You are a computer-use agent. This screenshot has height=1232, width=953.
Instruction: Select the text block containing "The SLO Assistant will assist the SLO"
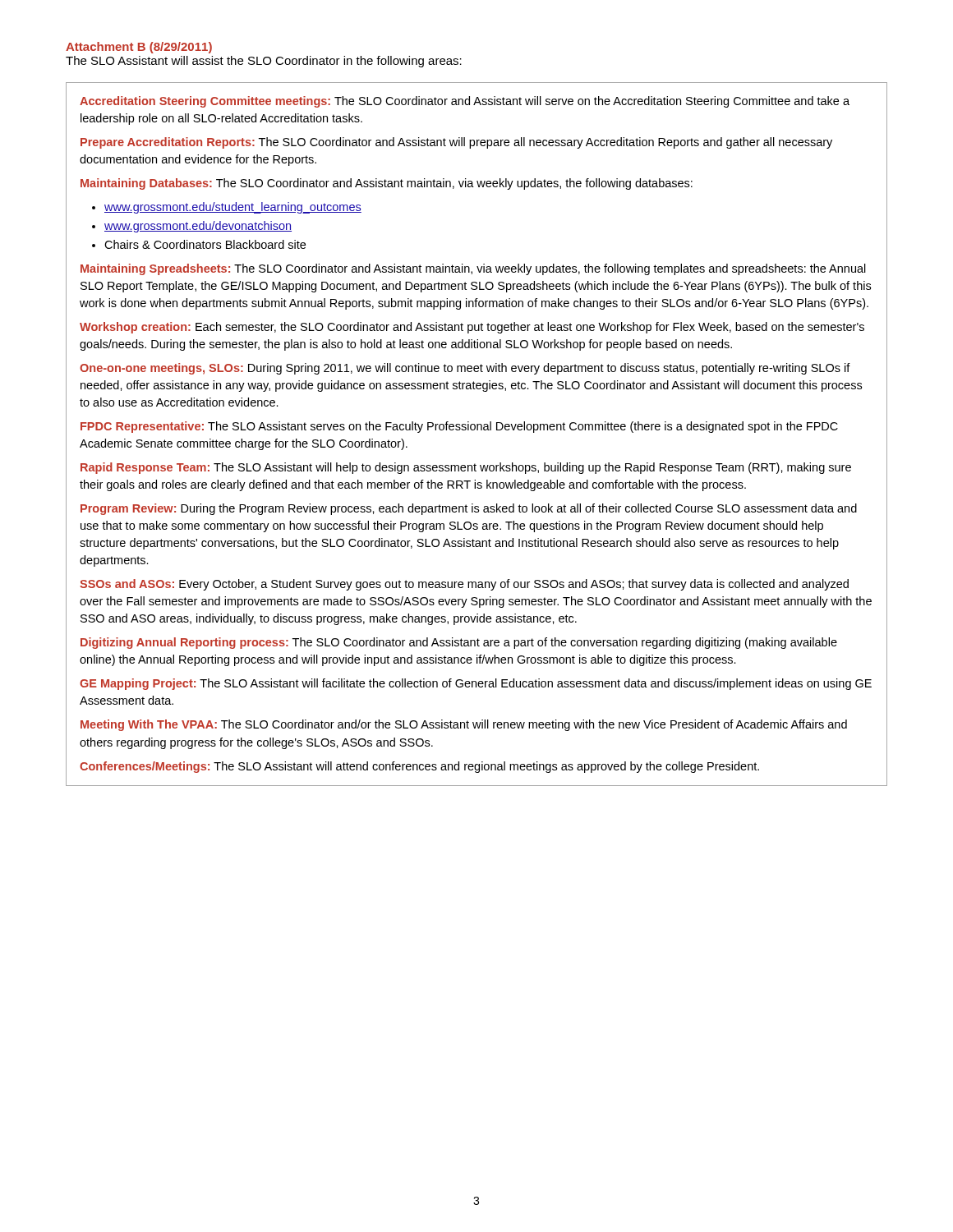coord(264,60)
